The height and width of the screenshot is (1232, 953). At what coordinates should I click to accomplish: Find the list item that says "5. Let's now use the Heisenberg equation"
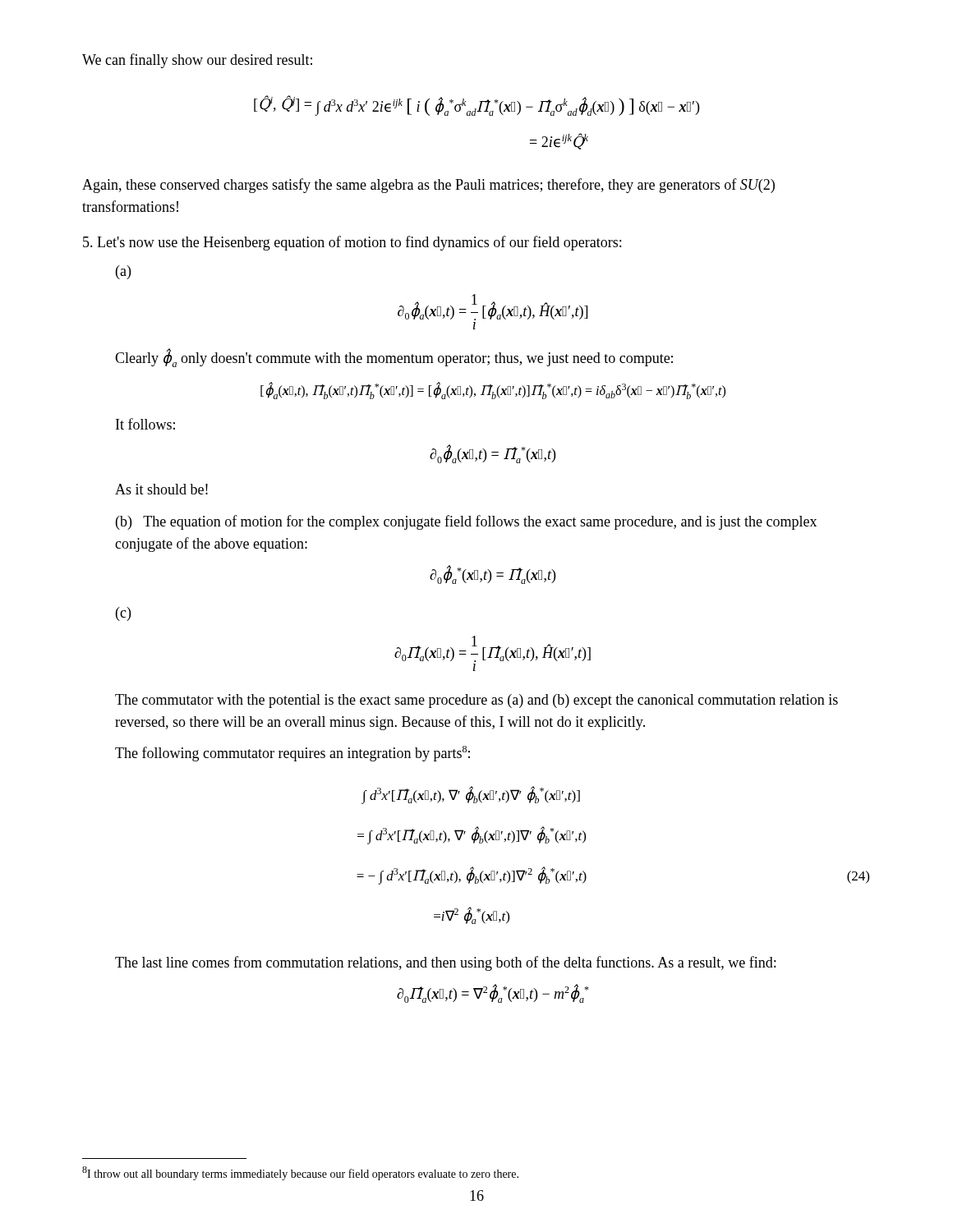tap(352, 242)
